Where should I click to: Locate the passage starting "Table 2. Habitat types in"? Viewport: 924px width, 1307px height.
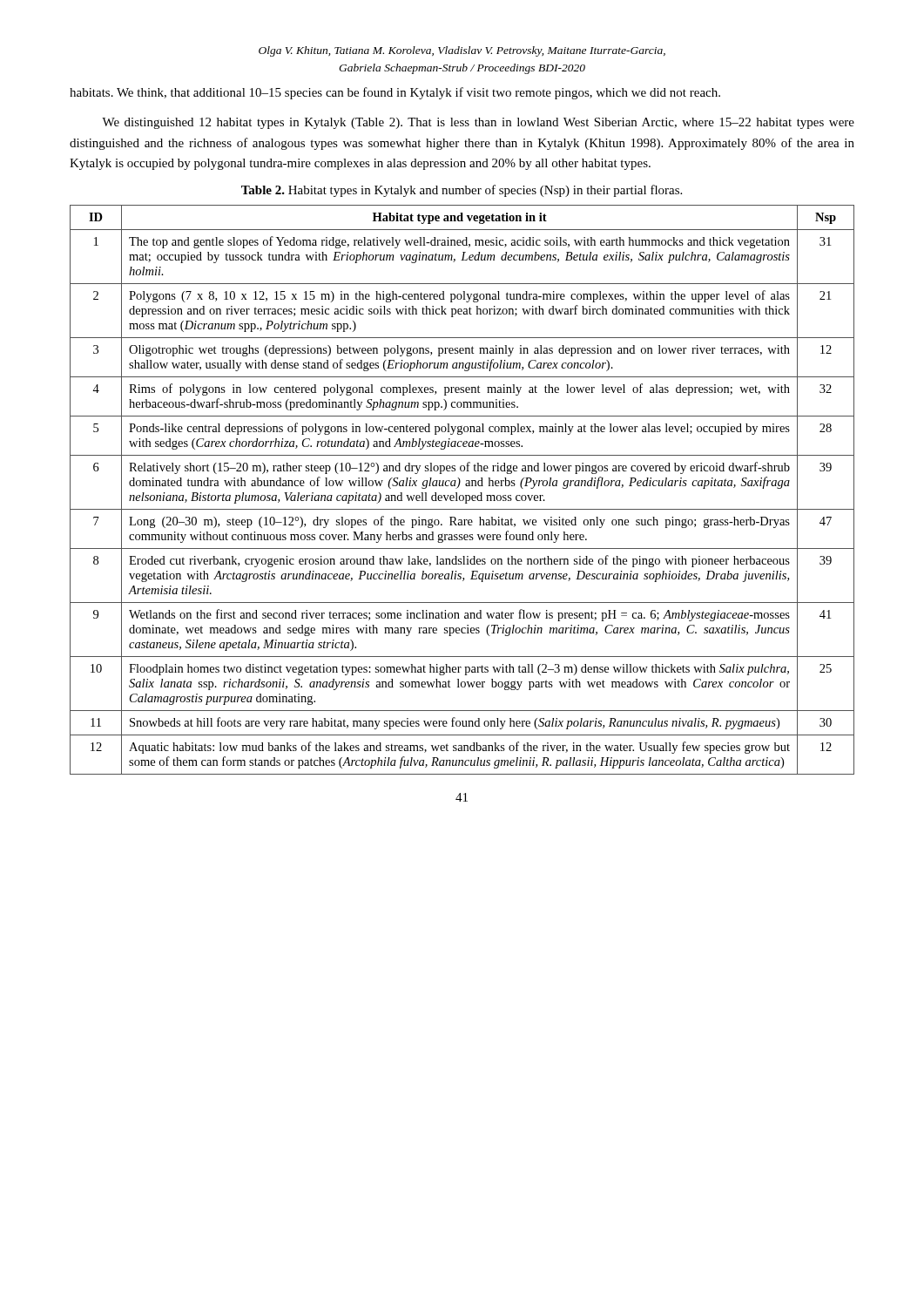pos(462,190)
